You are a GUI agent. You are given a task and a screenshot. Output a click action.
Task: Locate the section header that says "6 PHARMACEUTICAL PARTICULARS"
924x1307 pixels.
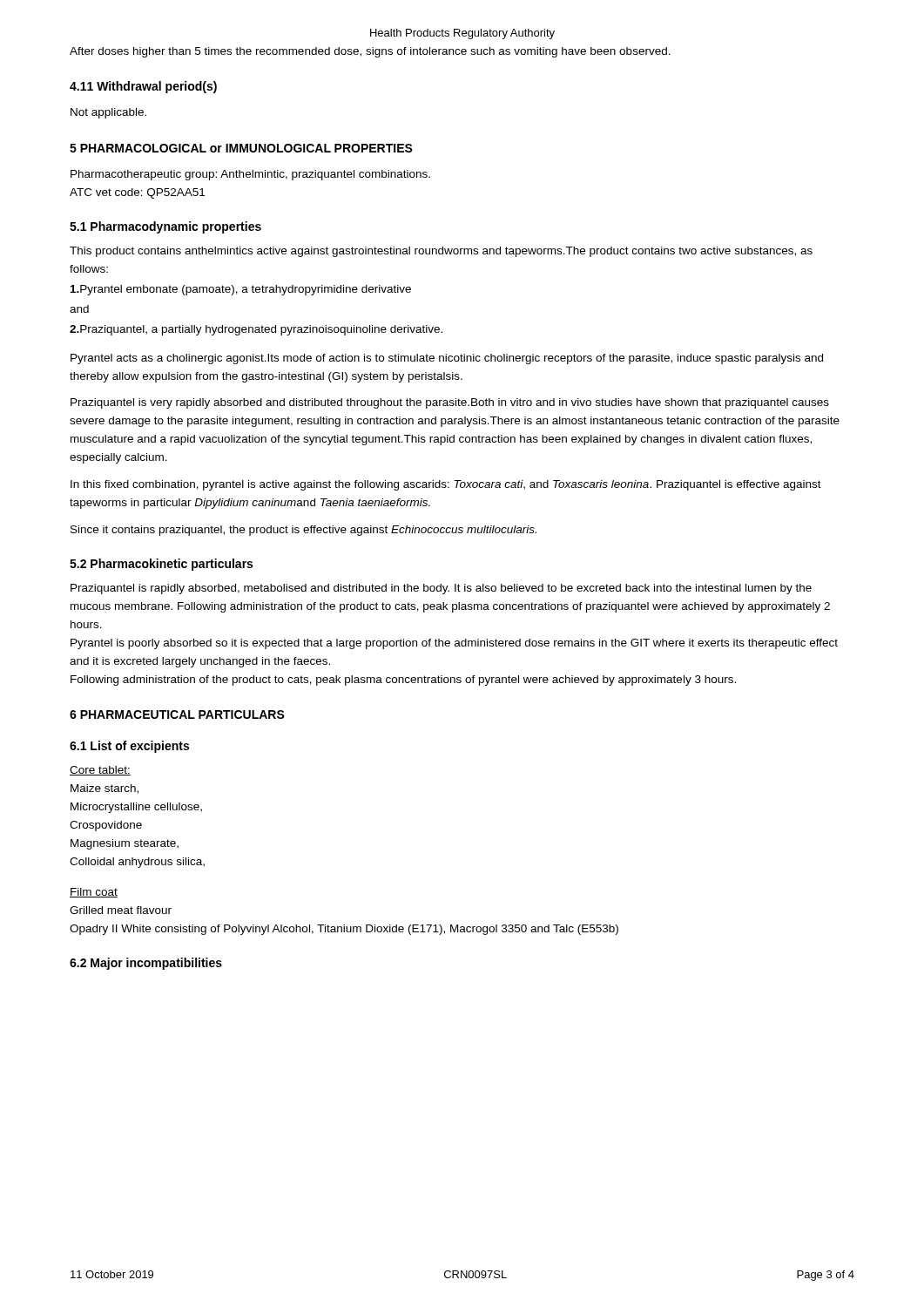(x=177, y=715)
